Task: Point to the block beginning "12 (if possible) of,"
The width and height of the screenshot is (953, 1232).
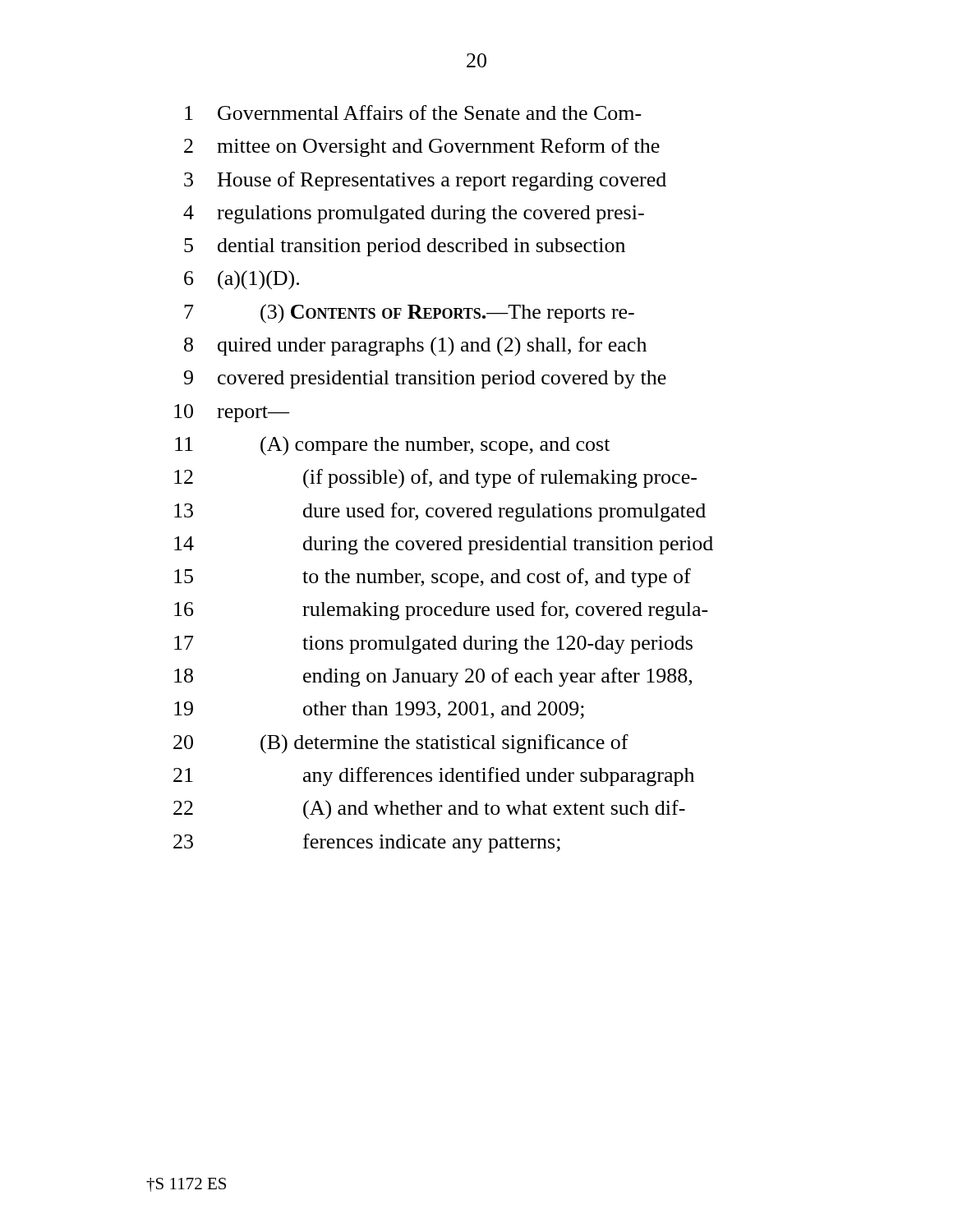Action: pyautogui.click(x=492, y=478)
